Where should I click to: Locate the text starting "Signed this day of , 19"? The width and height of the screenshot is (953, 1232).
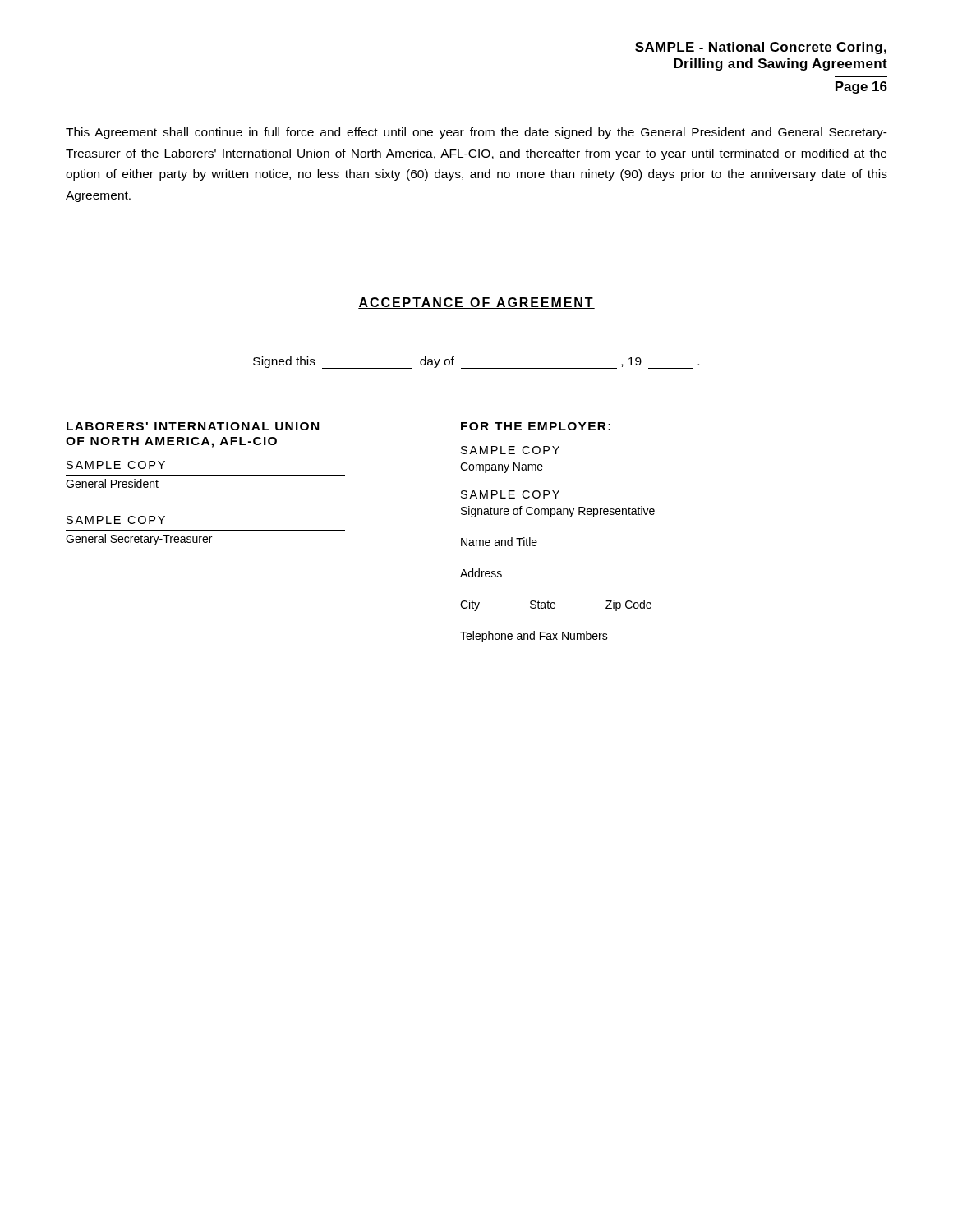476,361
